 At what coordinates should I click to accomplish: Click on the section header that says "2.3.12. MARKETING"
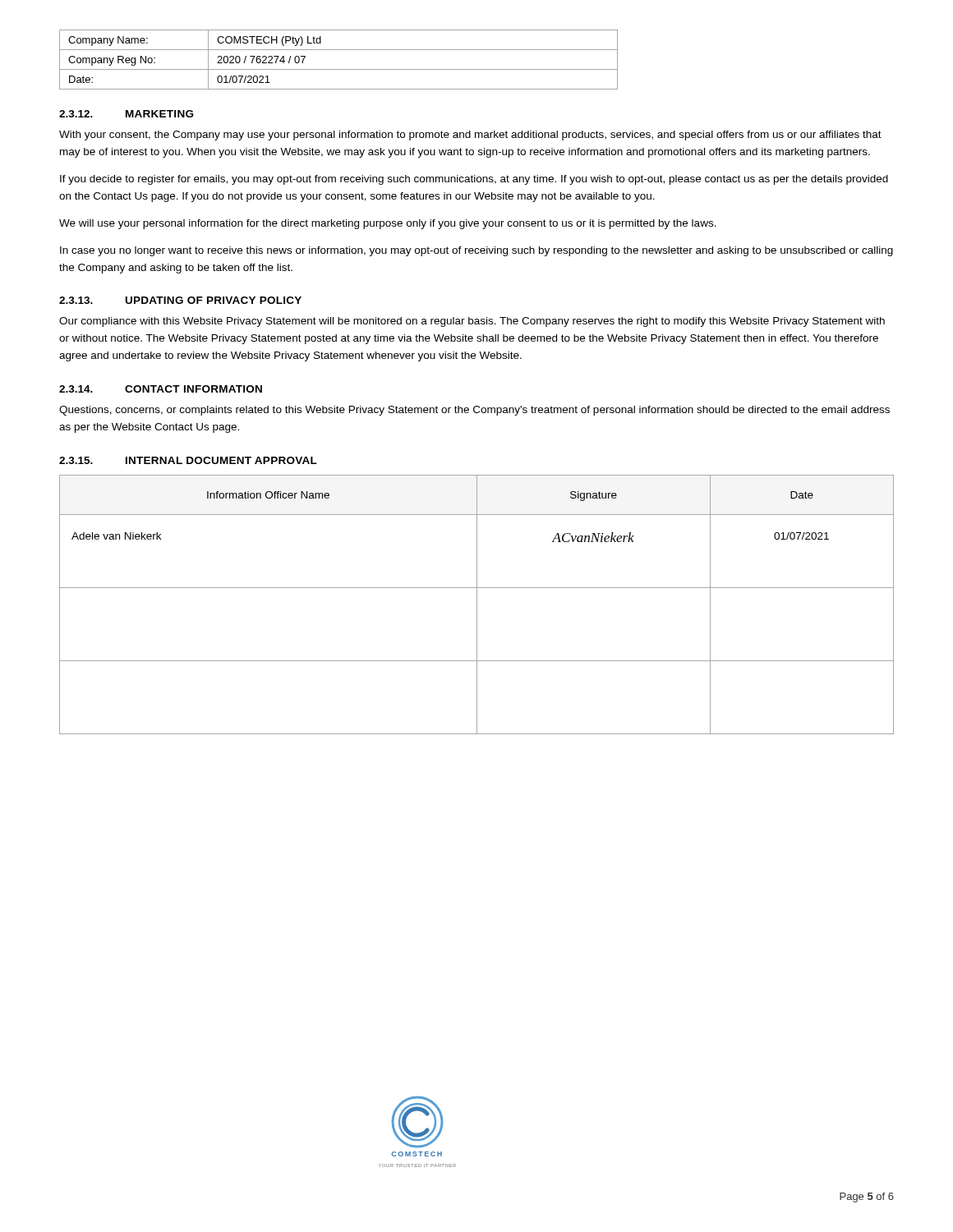click(x=127, y=114)
